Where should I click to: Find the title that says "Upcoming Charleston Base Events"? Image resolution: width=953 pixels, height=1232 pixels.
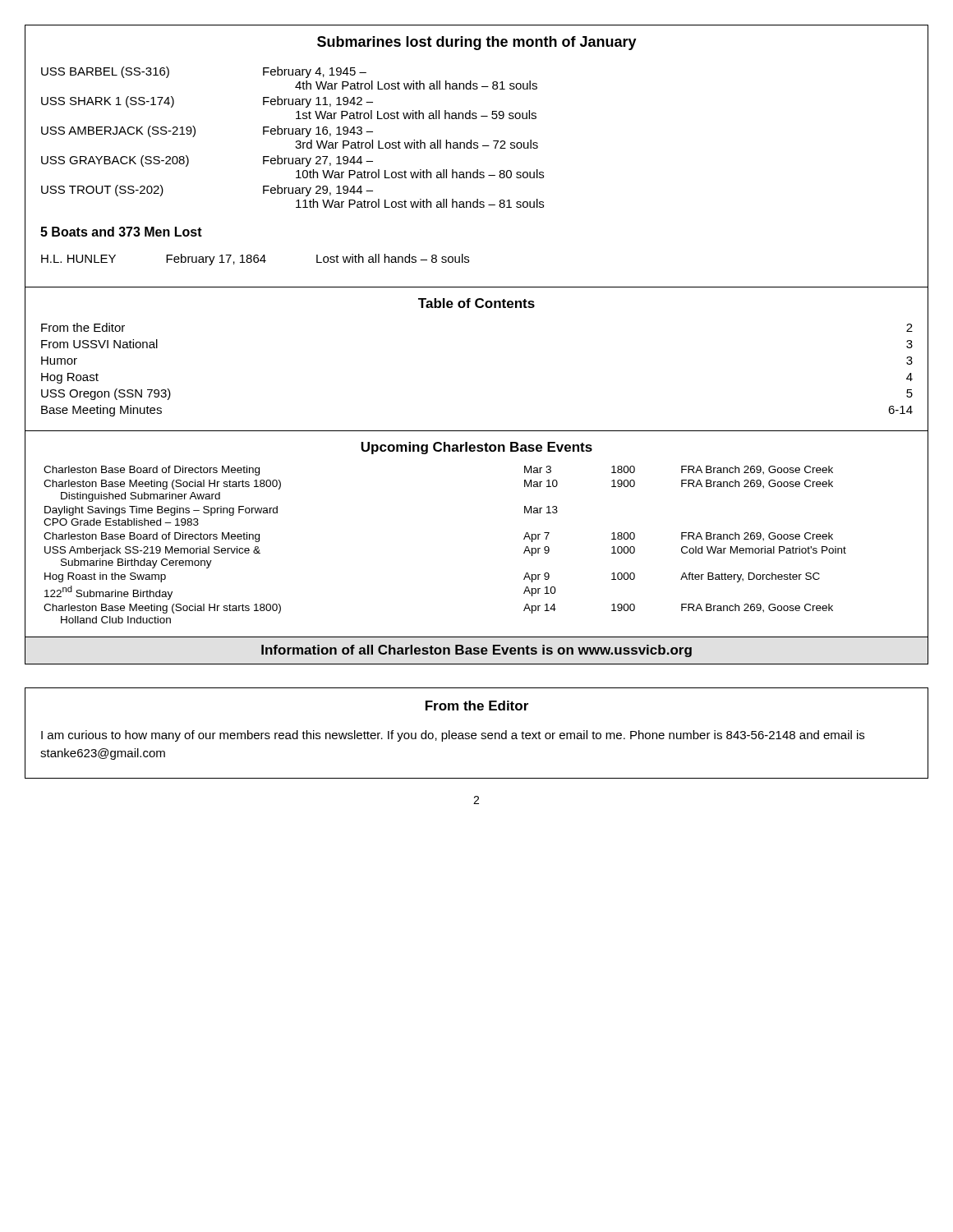[476, 447]
